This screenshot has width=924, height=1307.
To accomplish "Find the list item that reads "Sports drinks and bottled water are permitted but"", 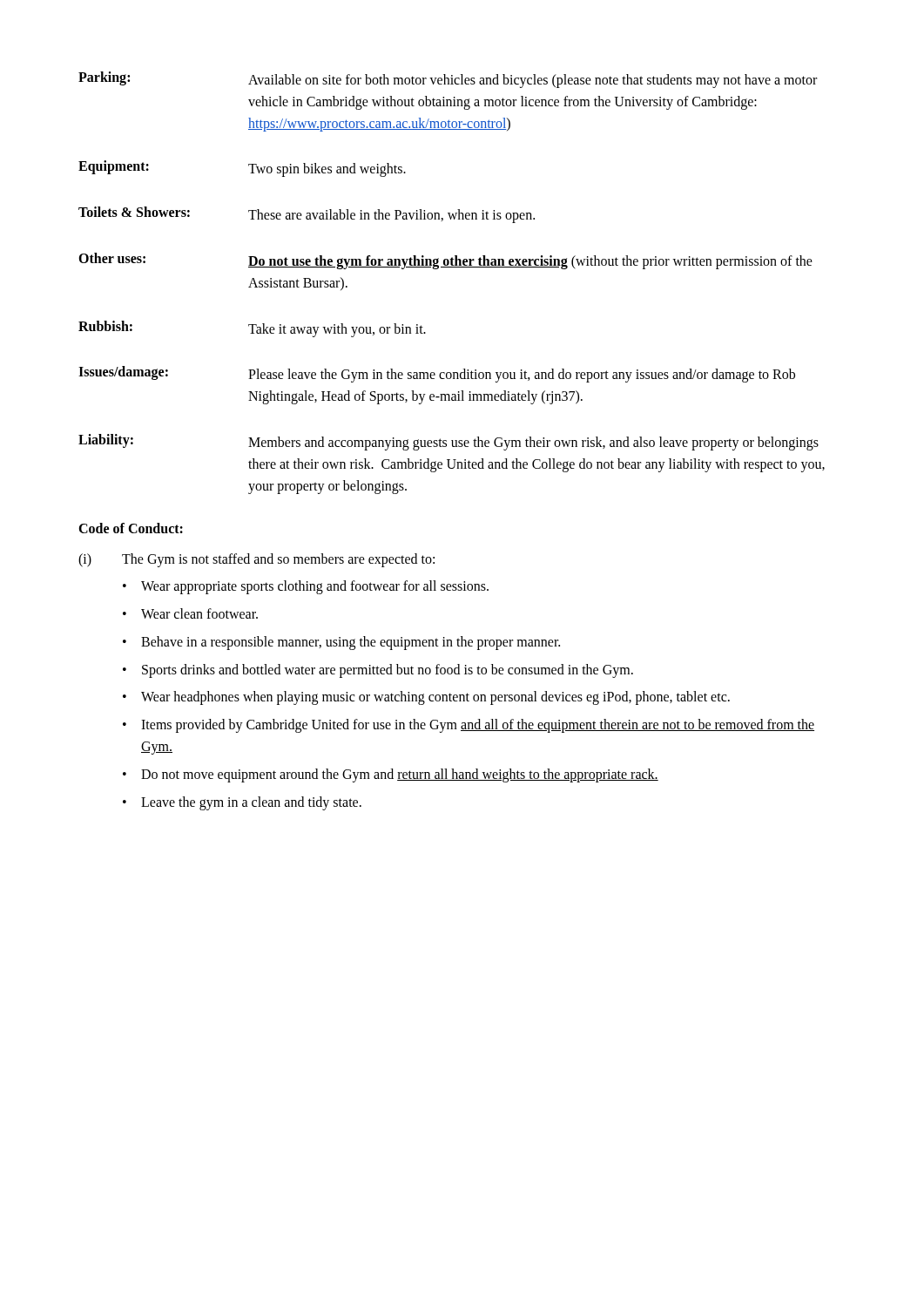I will coord(493,670).
